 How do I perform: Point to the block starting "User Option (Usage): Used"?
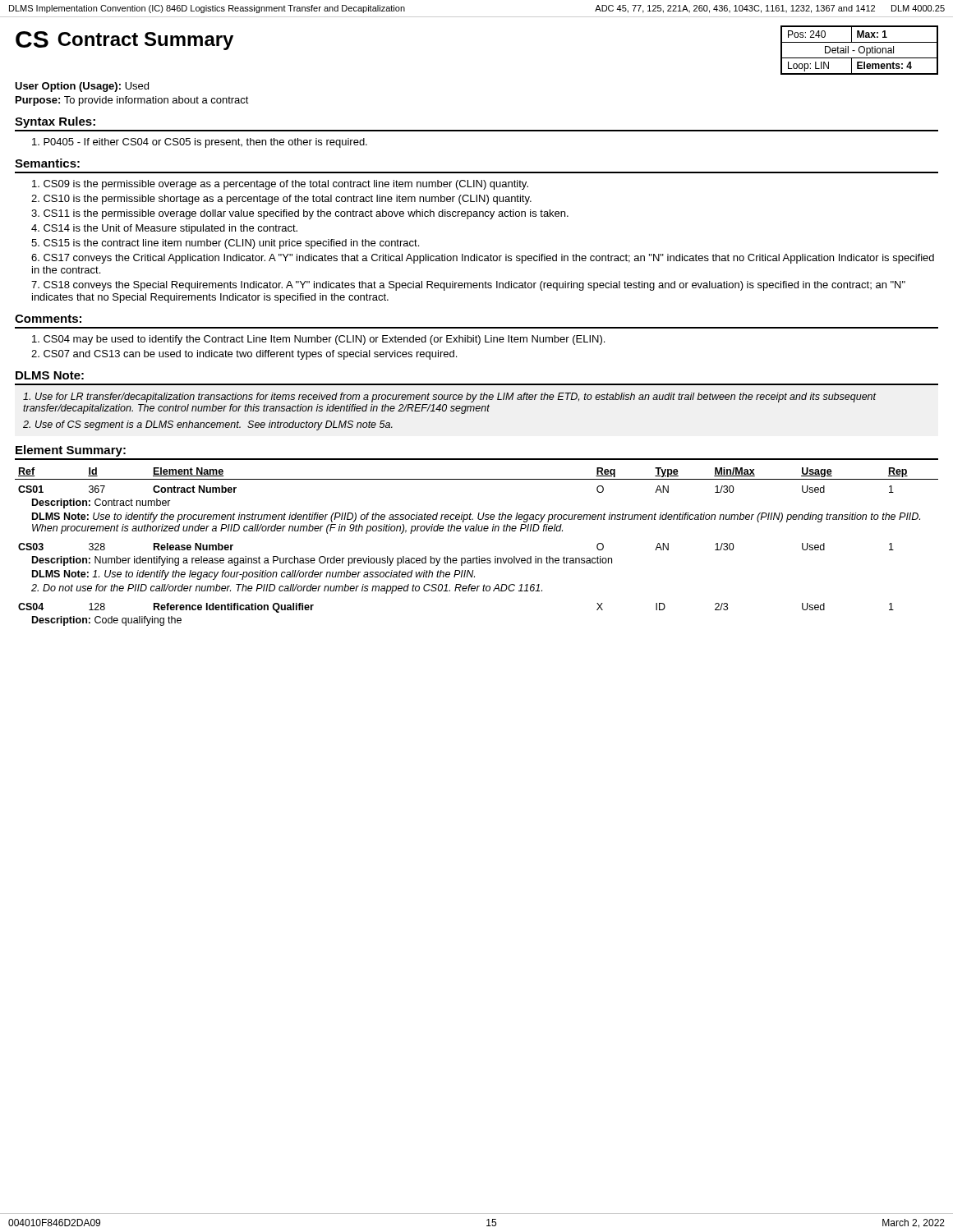pos(82,86)
